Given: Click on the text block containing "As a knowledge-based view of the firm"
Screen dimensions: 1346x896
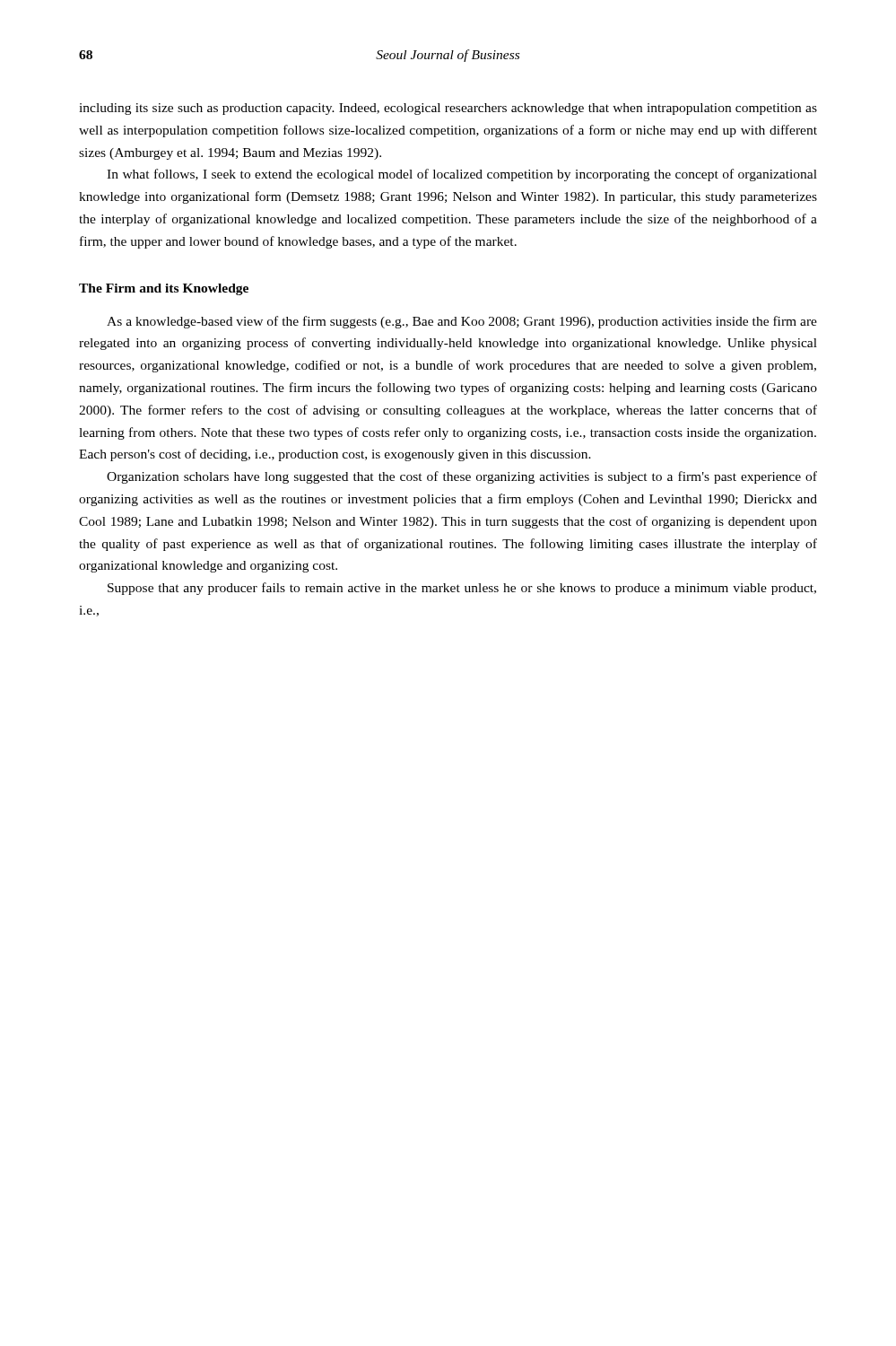Looking at the screenshot, I should tap(448, 388).
